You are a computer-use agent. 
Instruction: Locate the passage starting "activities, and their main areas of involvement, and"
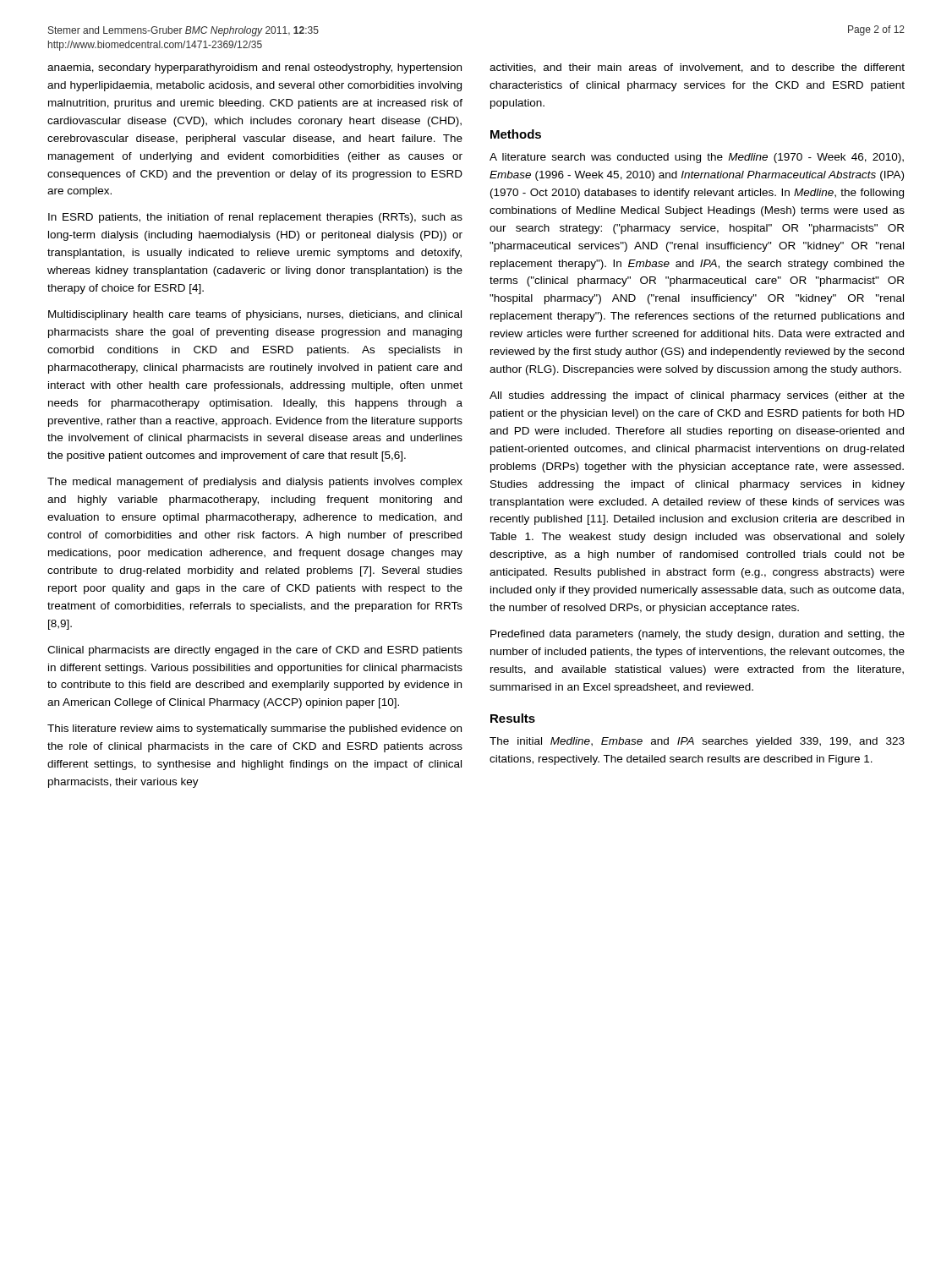coord(697,86)
